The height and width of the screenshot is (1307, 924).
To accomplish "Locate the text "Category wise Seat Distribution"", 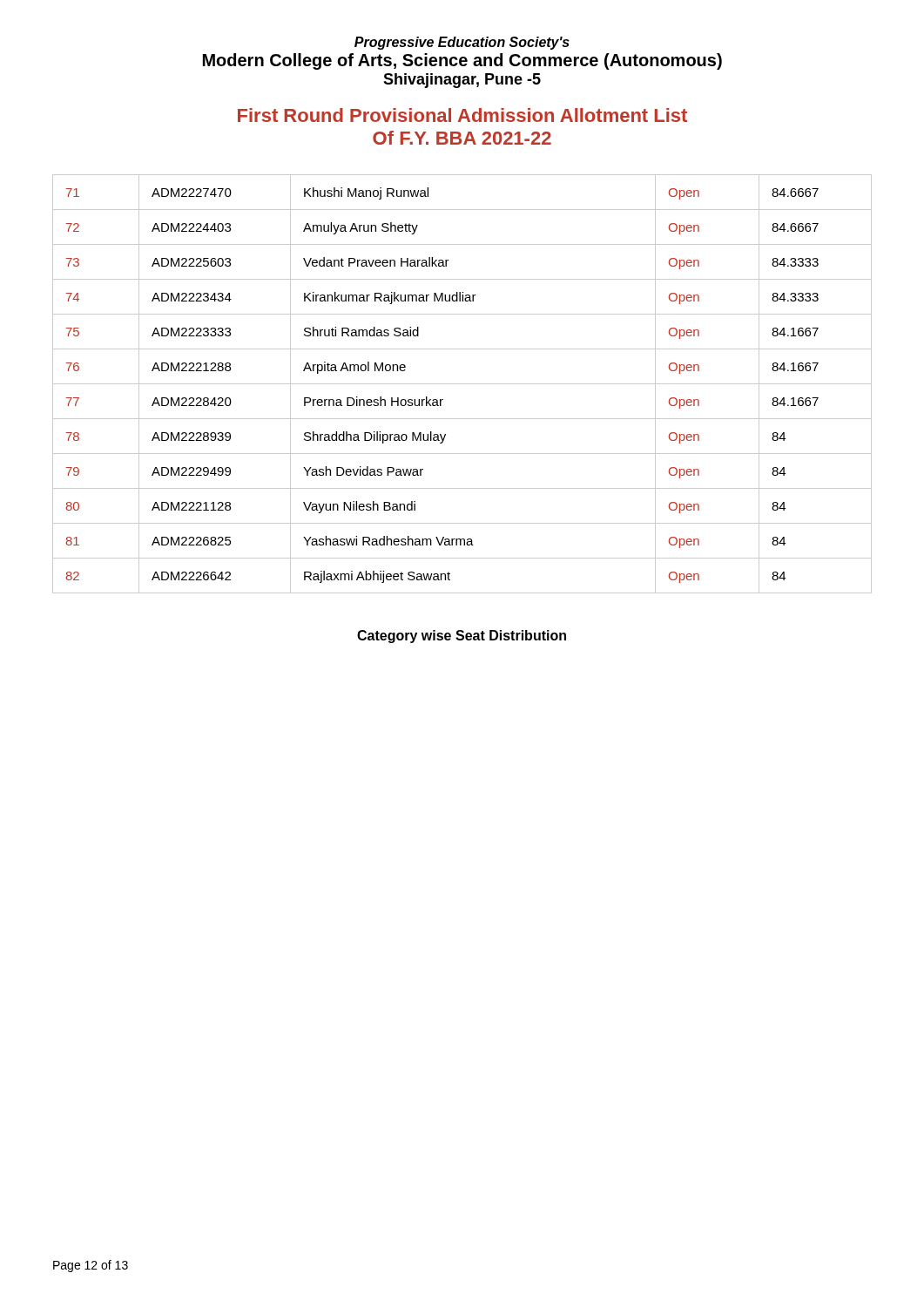I will coord(462,636).
